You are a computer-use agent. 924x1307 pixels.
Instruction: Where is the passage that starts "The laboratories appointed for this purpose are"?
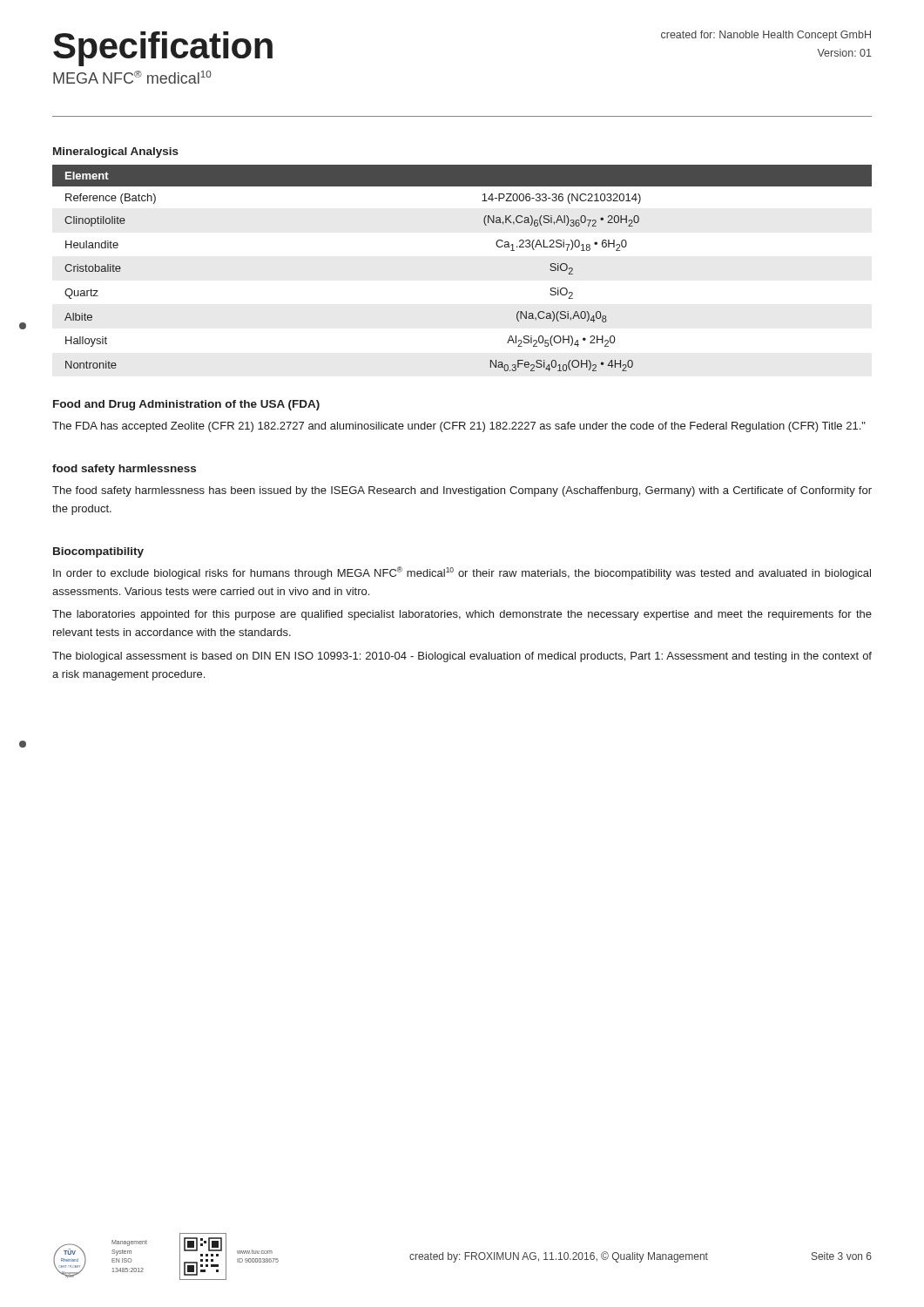click(462, 623)
